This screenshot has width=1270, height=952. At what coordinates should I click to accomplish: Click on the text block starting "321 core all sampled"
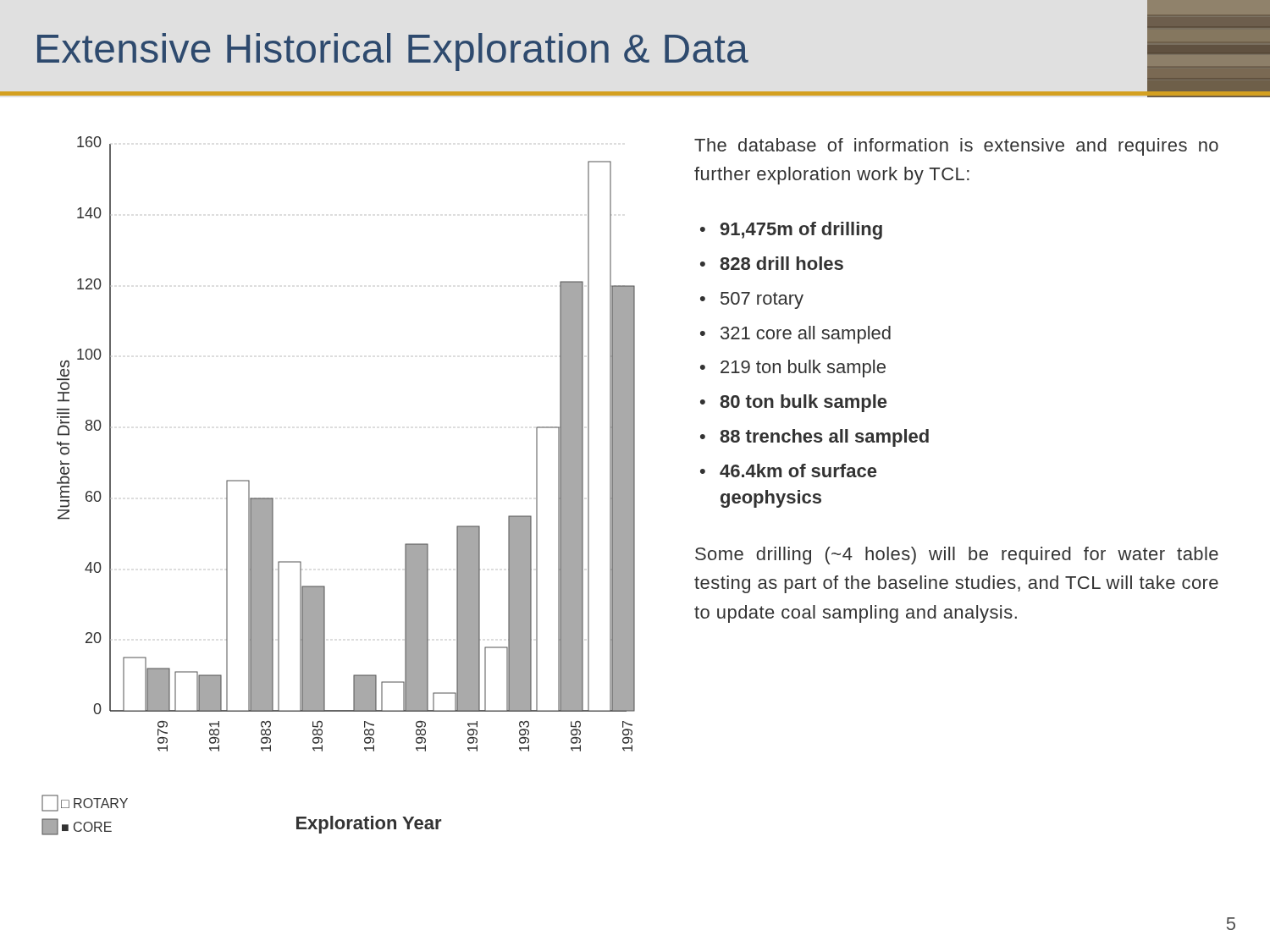click(x=806, y=333)
